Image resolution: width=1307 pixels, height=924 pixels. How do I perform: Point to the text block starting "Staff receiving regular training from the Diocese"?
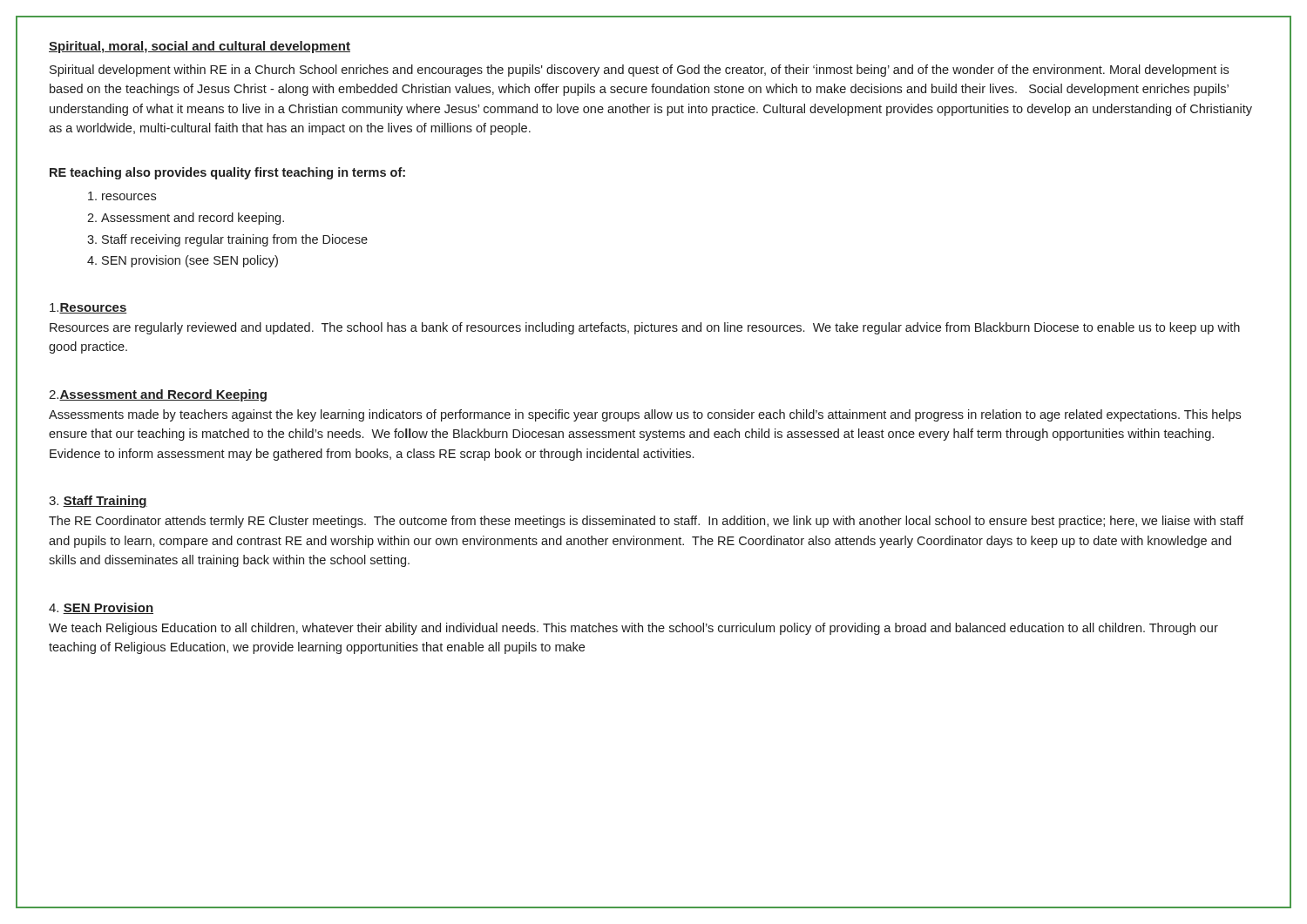coord(234,239)
